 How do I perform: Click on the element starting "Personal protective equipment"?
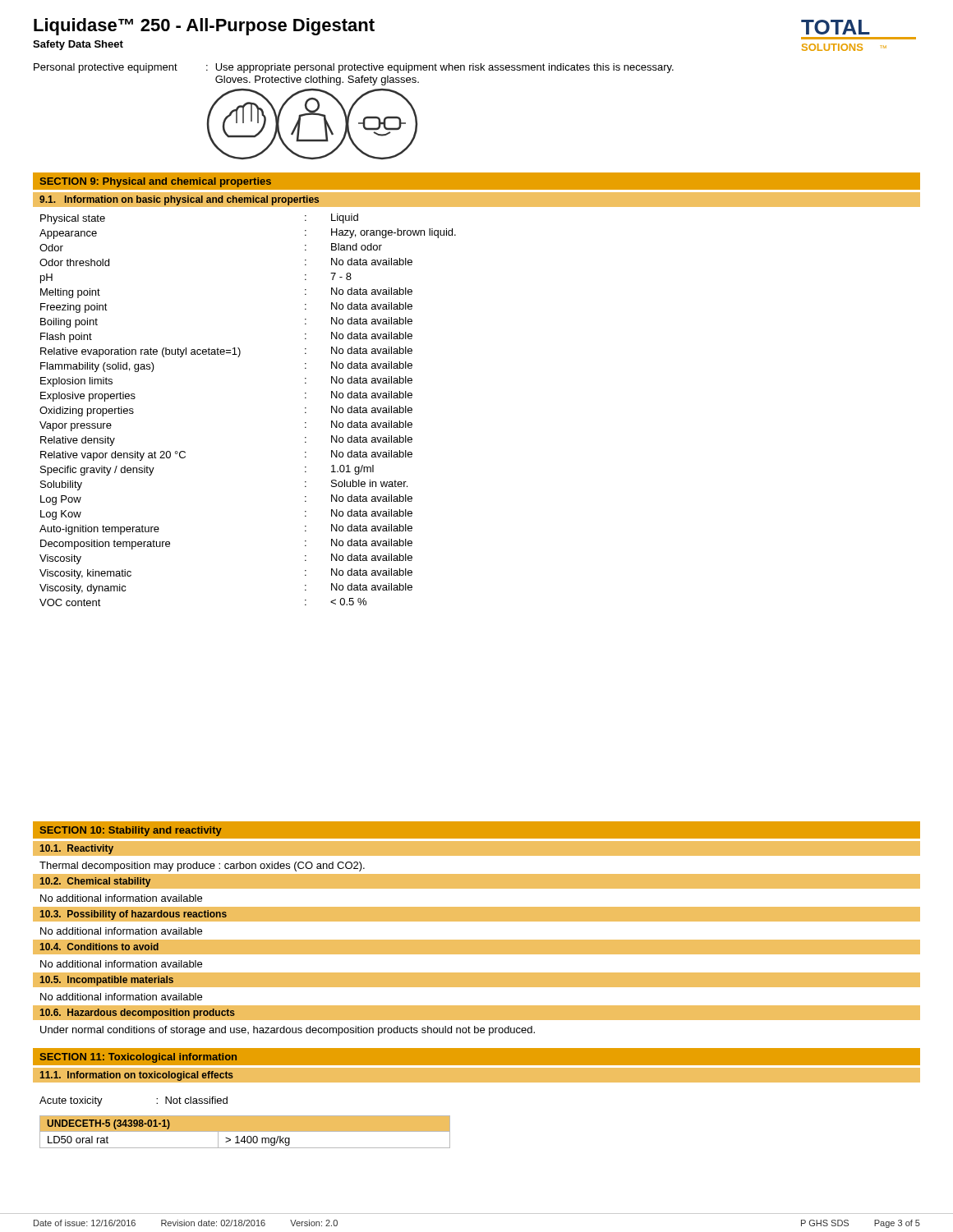354,73
